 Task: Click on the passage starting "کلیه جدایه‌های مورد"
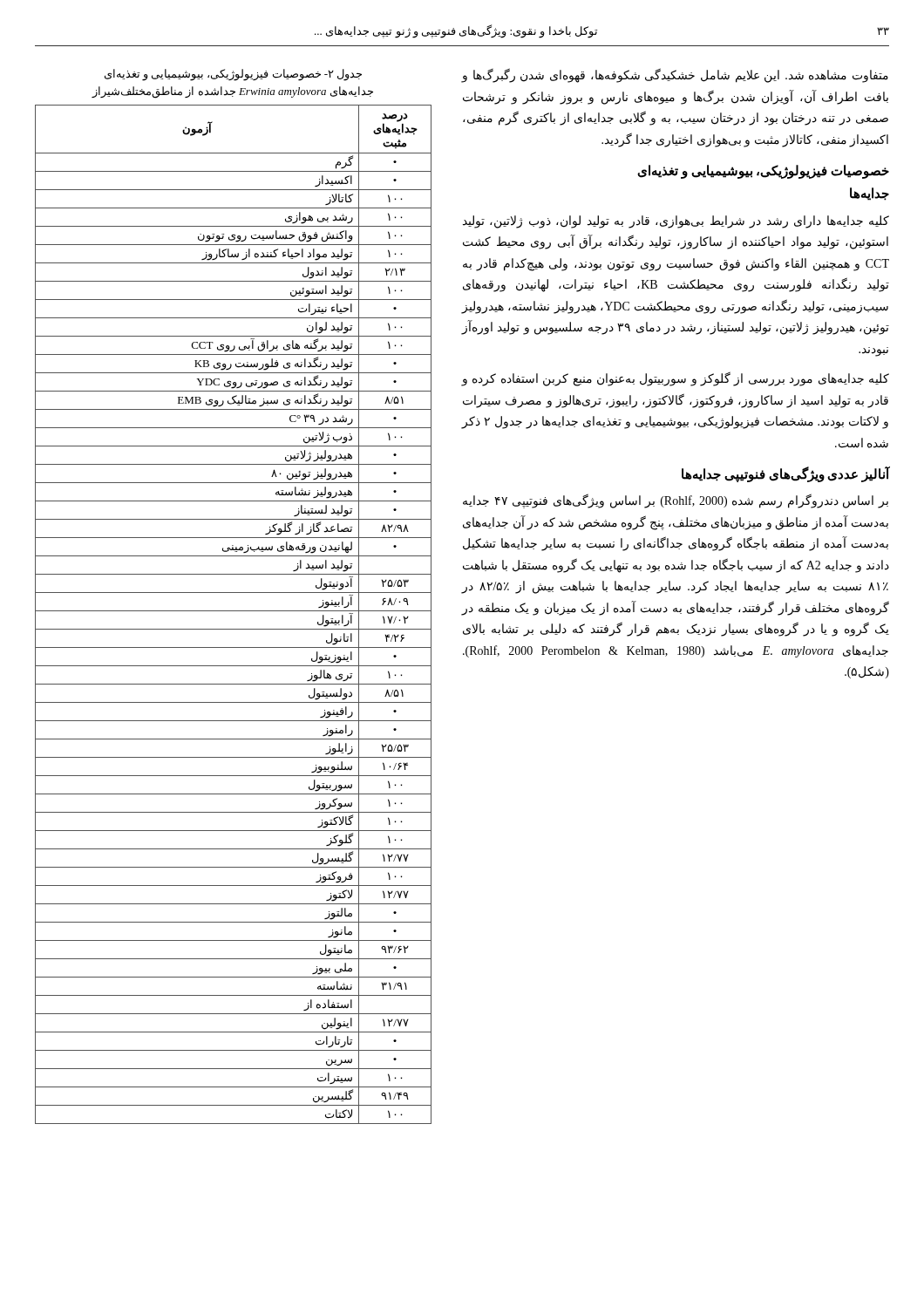(676, 412)
